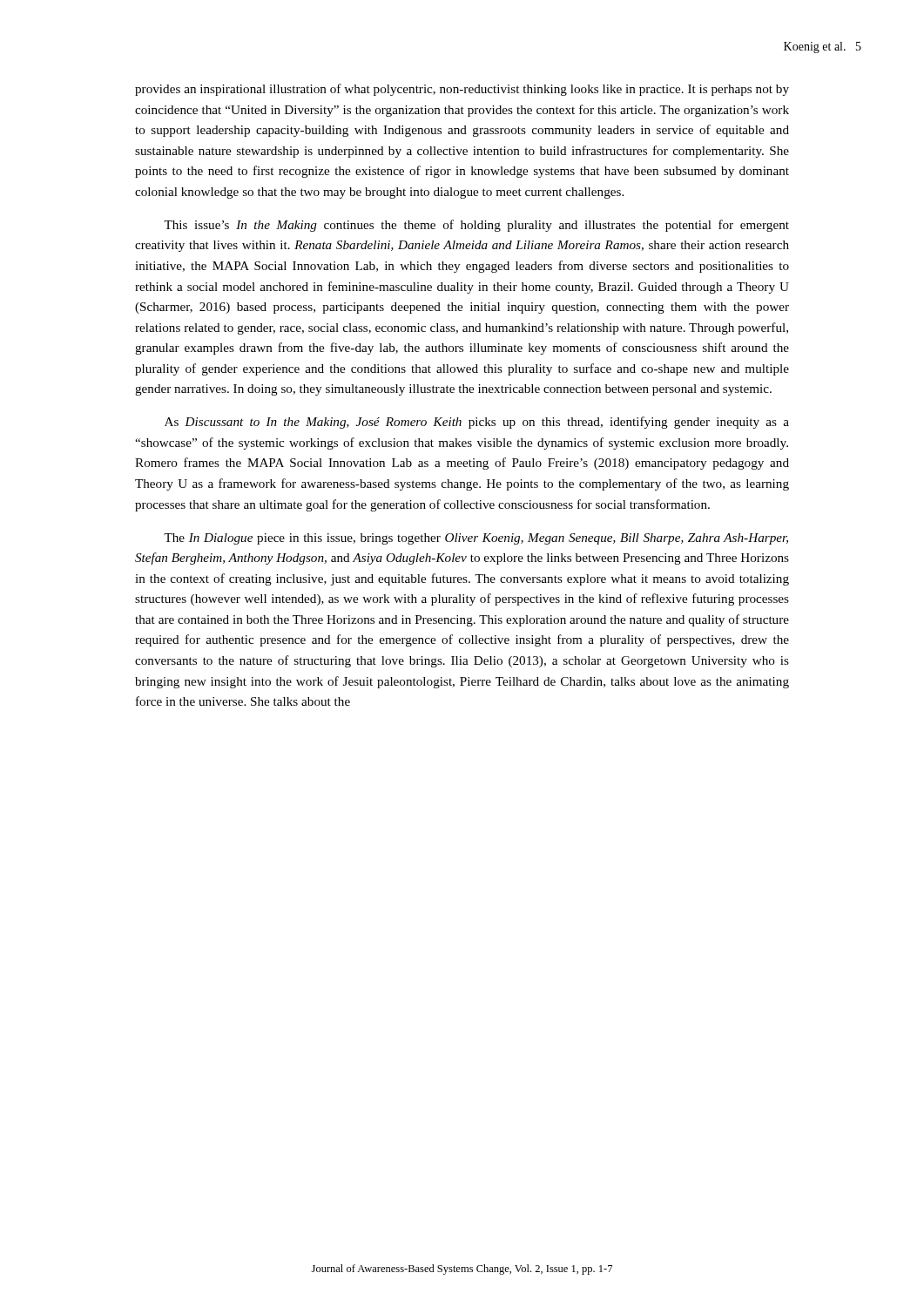Select the text block with the text "This issue’s In the Making continues the"
The image size is (924, 1307).
click(x=462, y=306)
